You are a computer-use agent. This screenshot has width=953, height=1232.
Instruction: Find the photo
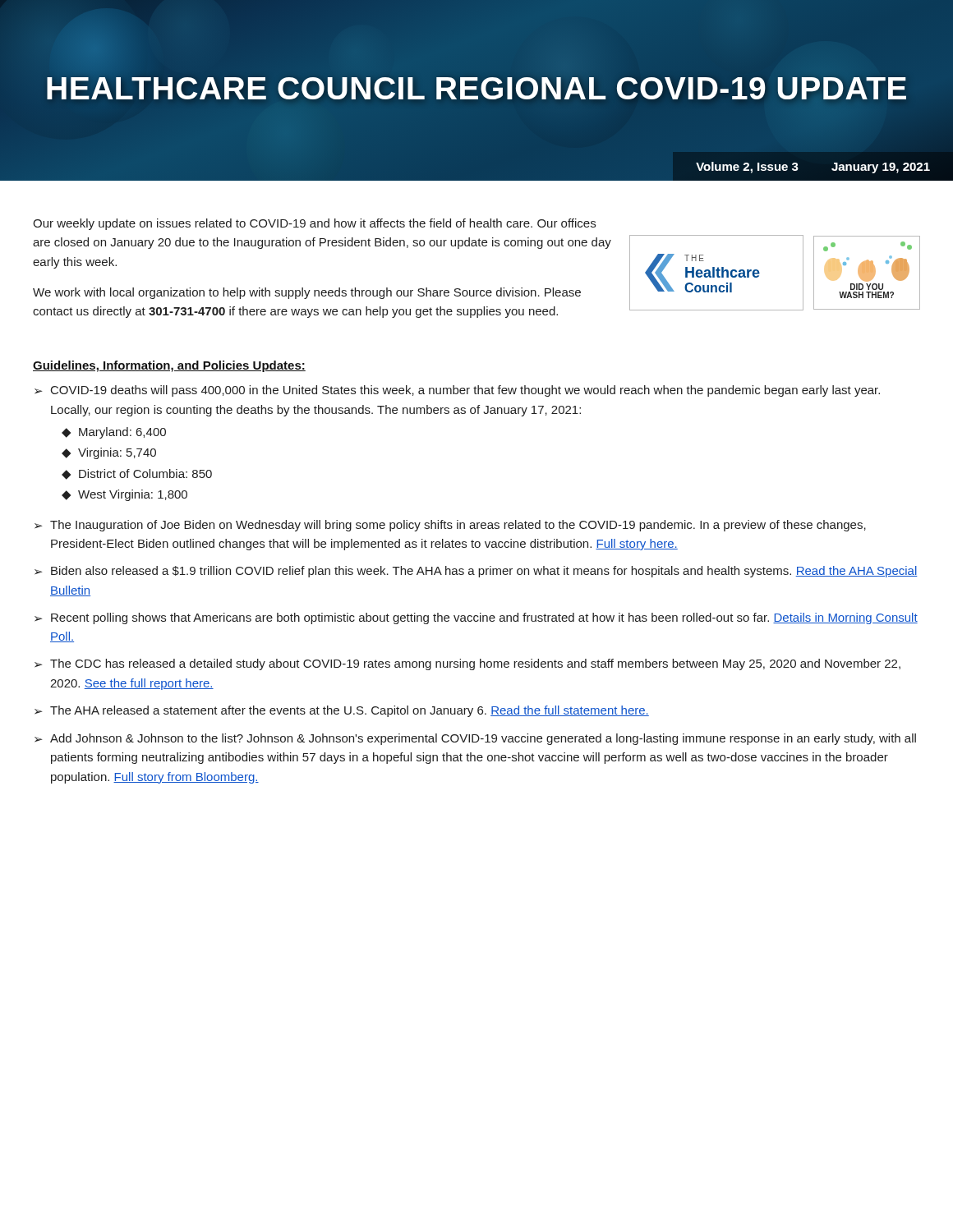476,90
